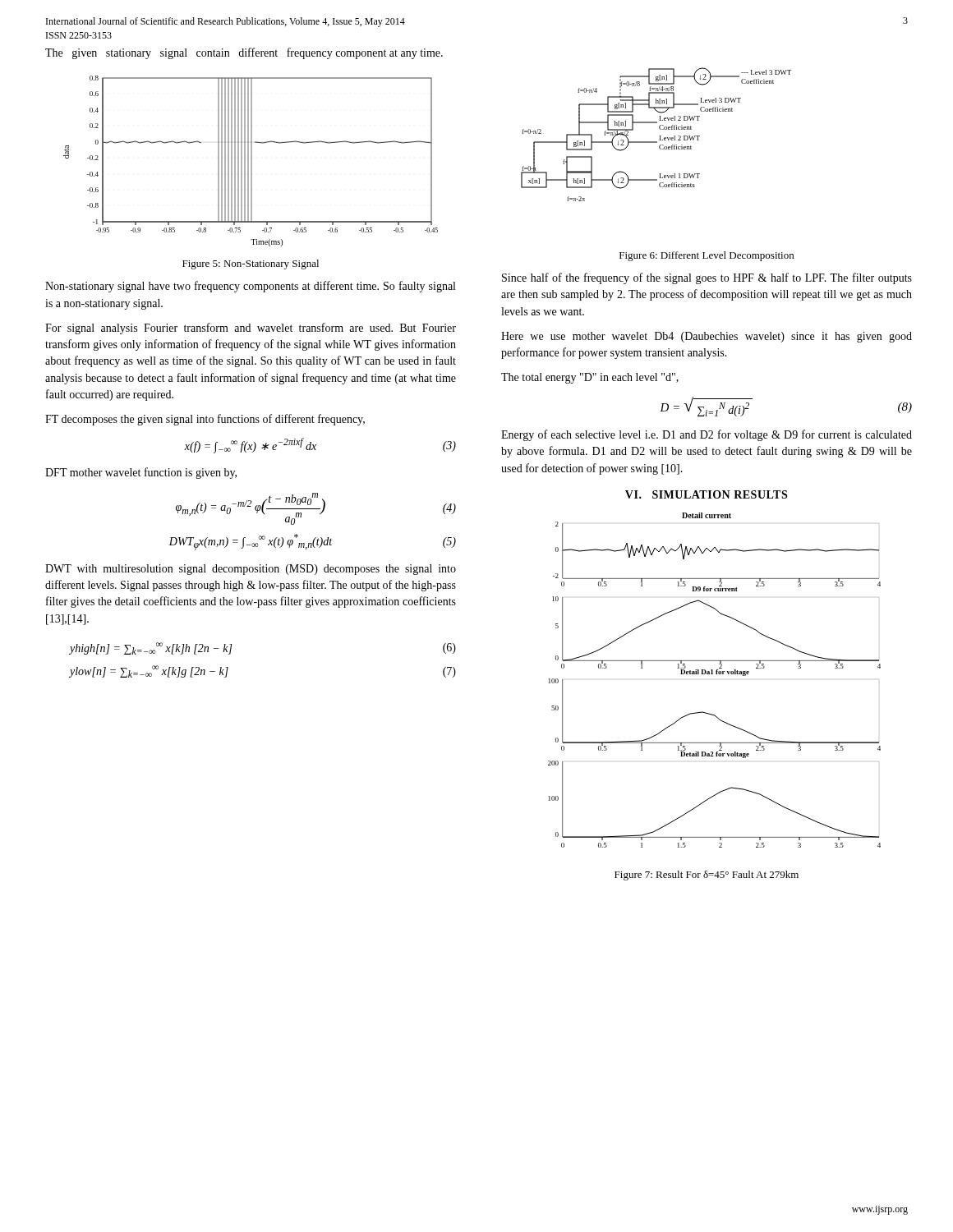Locate the formula that opens with "φm,n(t) = a0−m/2 φ(t −"
Viewport: 953px width, 1232px height.
pyautogui.click(x=251, y=509)
